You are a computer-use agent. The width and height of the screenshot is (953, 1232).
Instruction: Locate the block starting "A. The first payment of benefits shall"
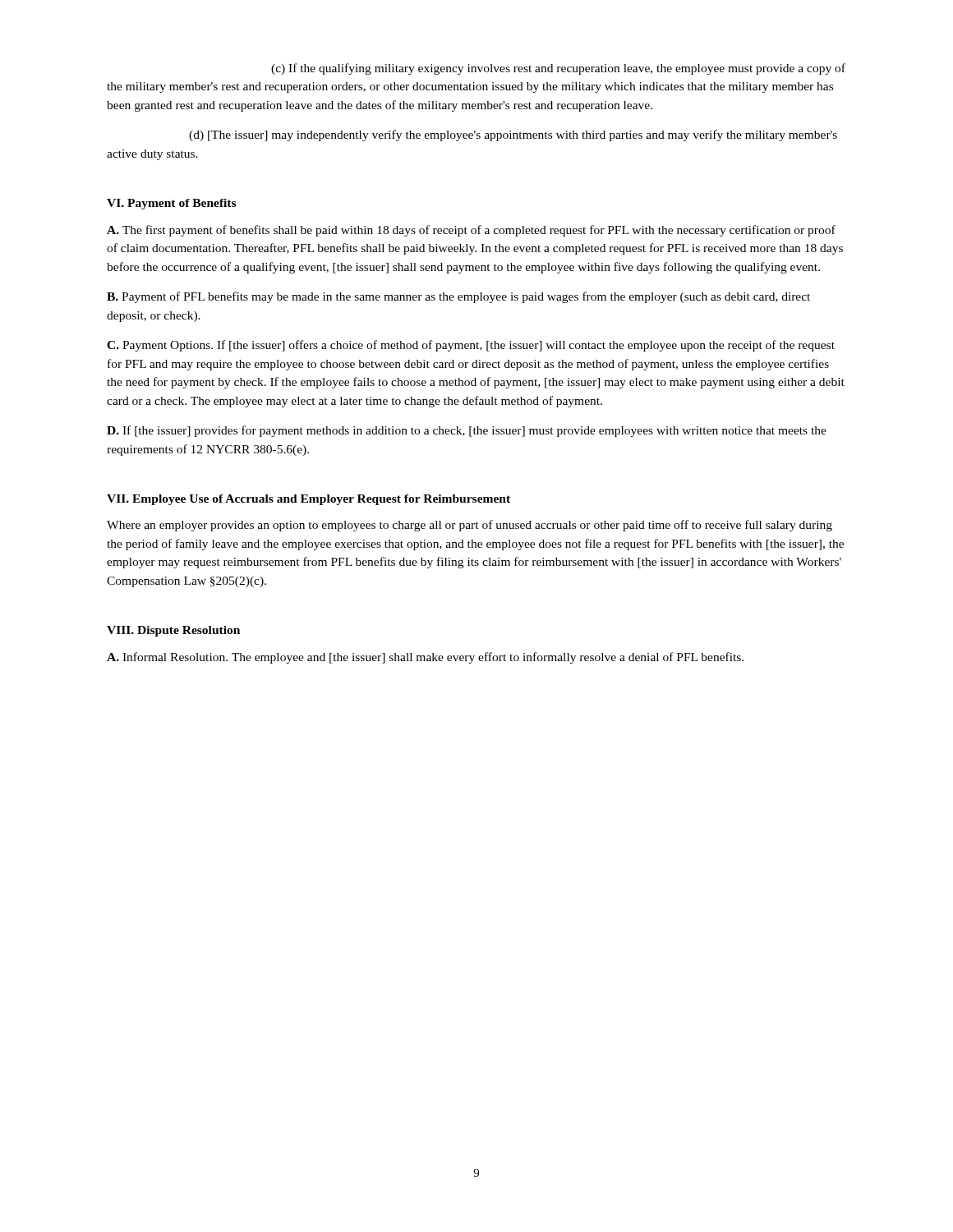(x=476, y=248)
